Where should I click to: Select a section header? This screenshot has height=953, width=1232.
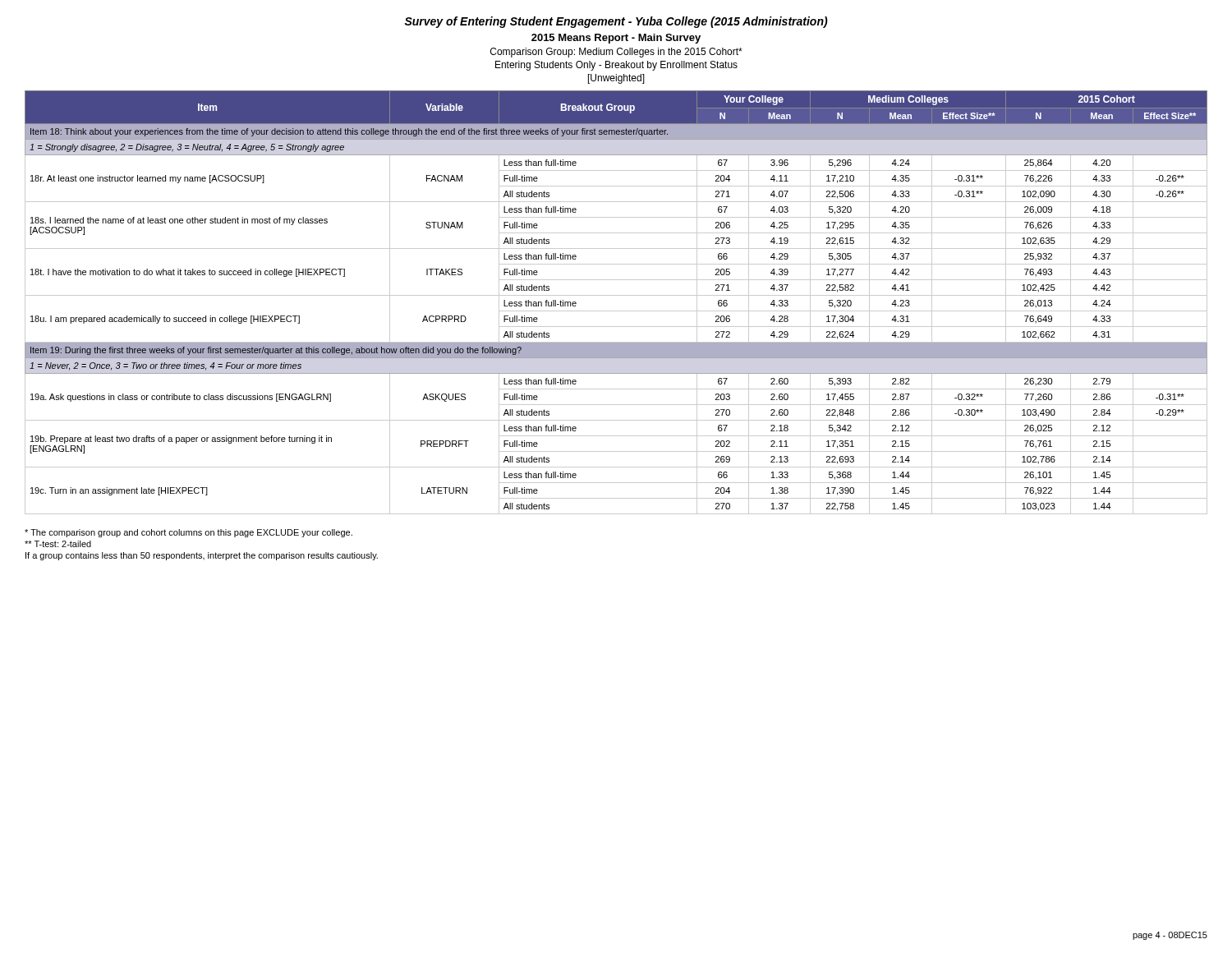pyautogui.click(x=616, y=37)
